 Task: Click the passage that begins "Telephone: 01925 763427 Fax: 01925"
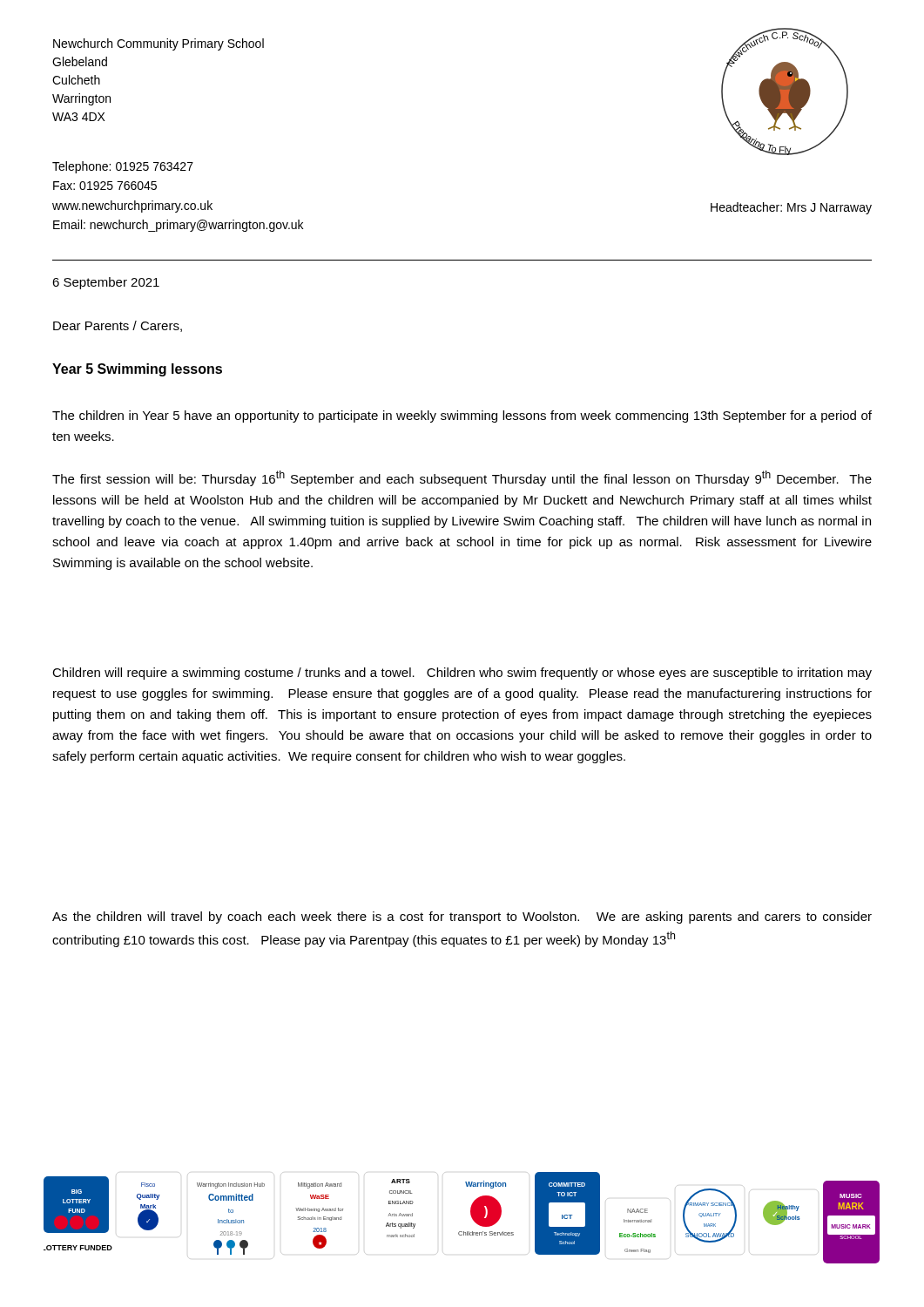[x=178, y=196]
